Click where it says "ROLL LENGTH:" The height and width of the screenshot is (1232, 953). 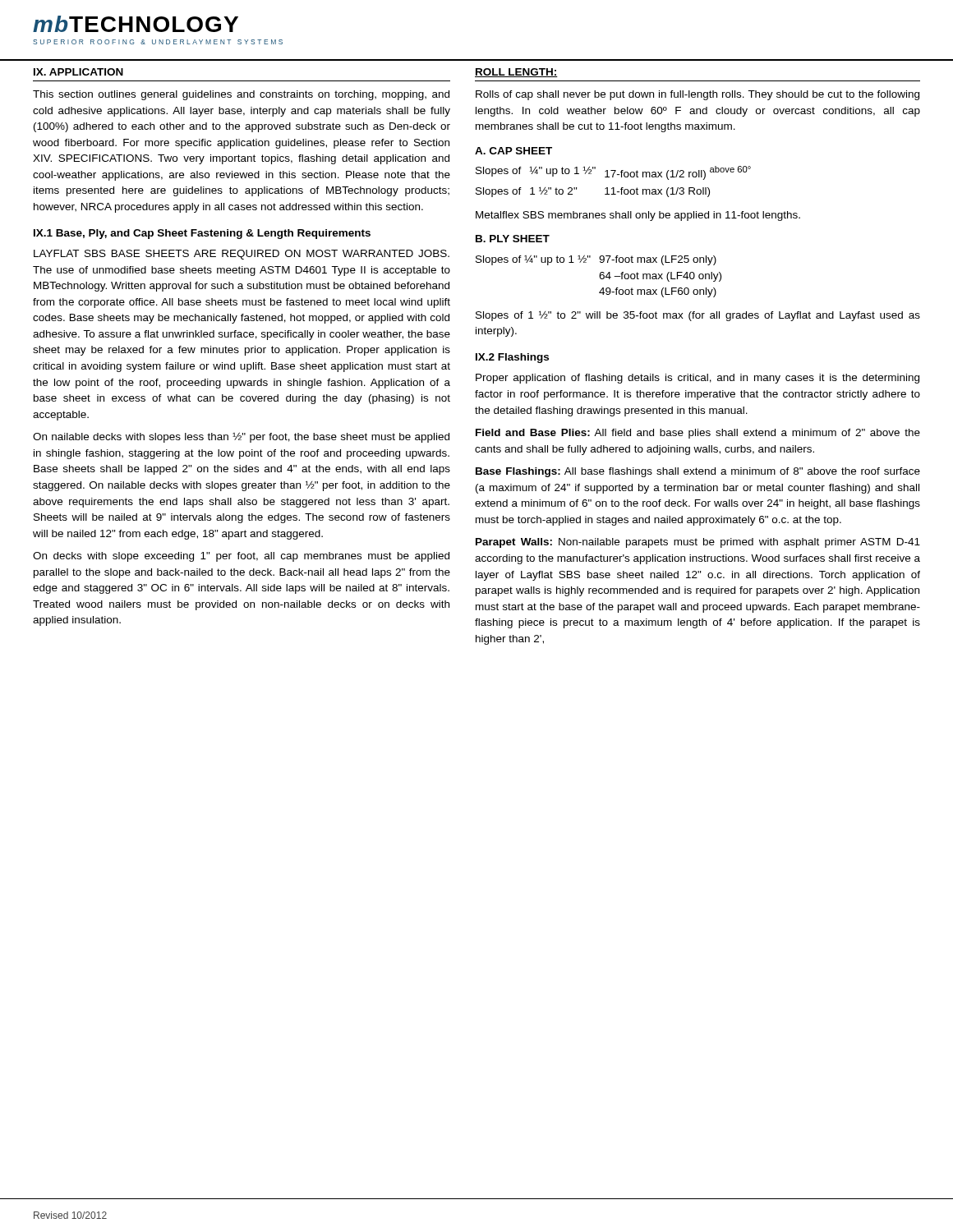[x=698, y=73]
